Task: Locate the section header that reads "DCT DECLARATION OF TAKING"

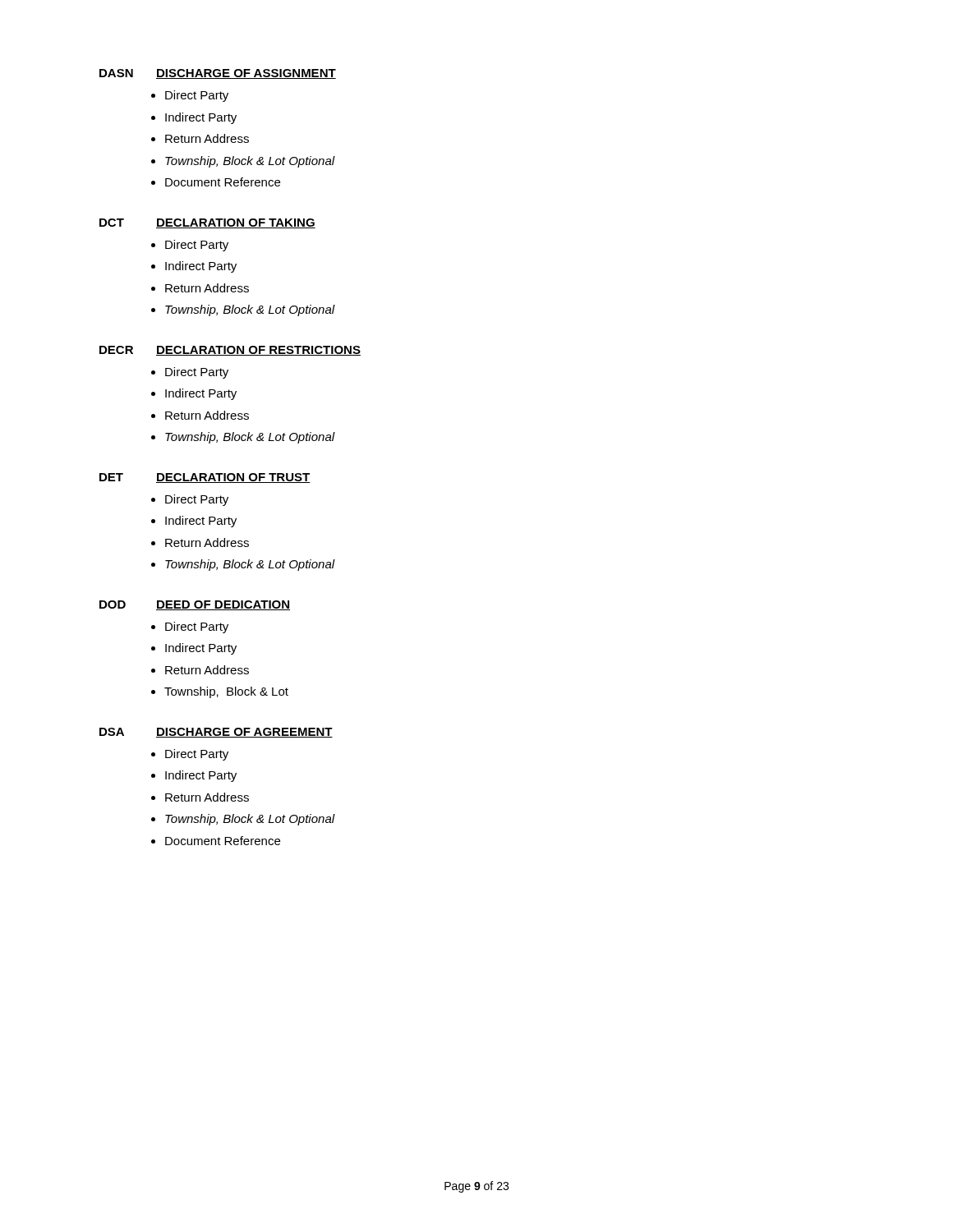Action: point(207,222)
